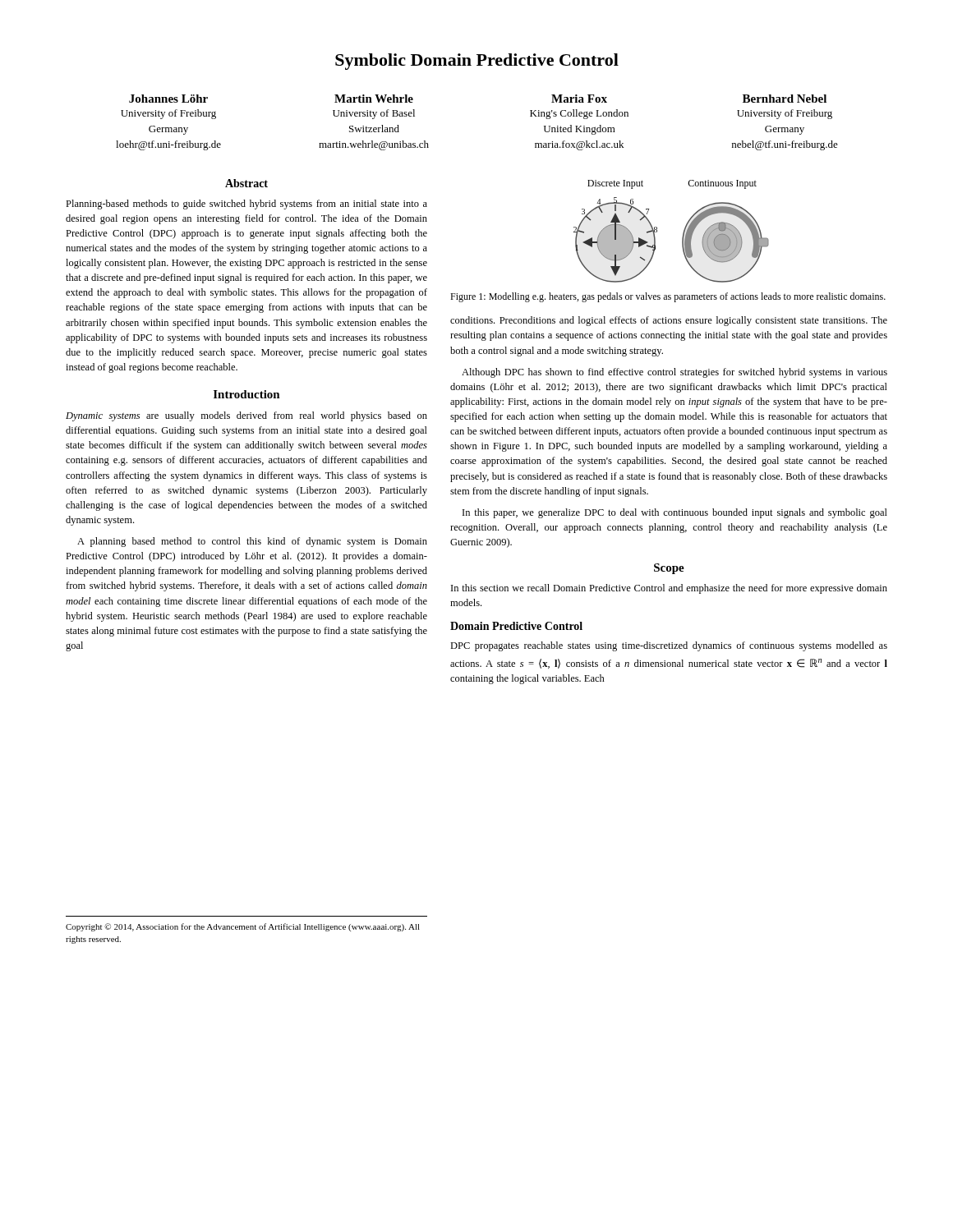
Task: Select the text block with the text "In this section we recall Domain Predictive Control"
Action: [669, 596]
